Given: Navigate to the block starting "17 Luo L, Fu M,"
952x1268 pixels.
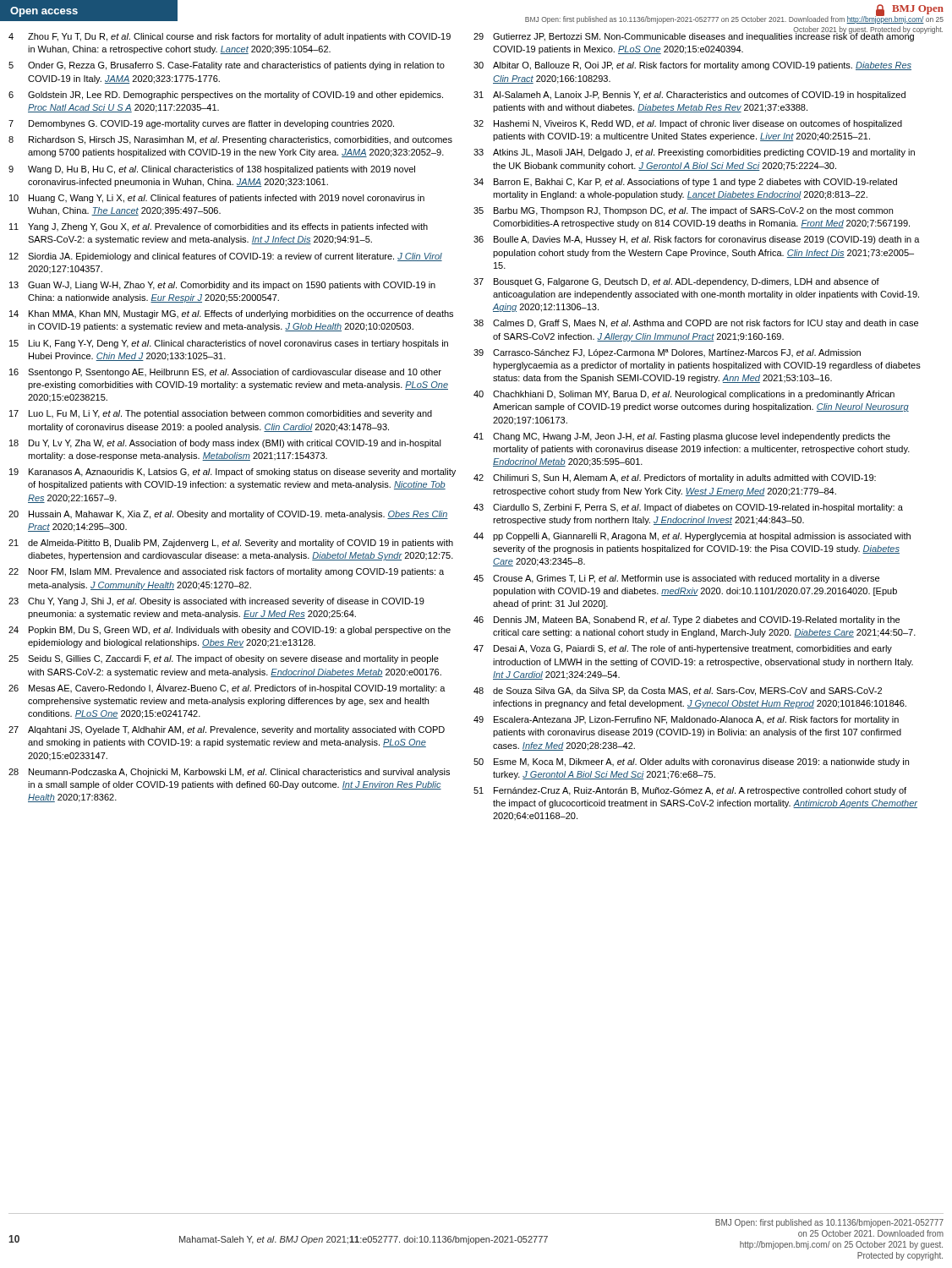Looking at the screenshot, I should pyautogui.click(x=233, y=421).
